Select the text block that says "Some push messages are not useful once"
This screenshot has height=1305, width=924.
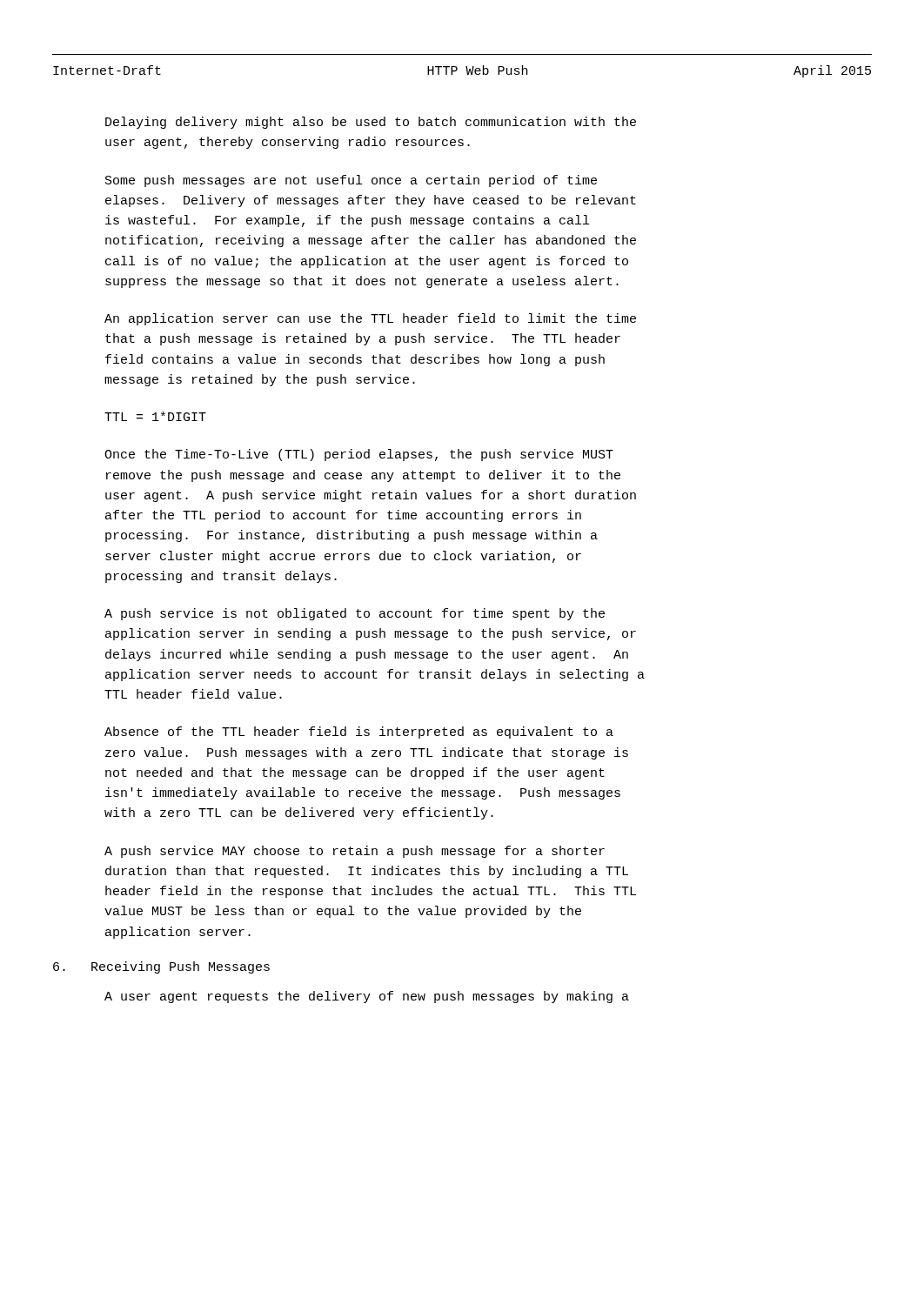[x=371, y=232]
